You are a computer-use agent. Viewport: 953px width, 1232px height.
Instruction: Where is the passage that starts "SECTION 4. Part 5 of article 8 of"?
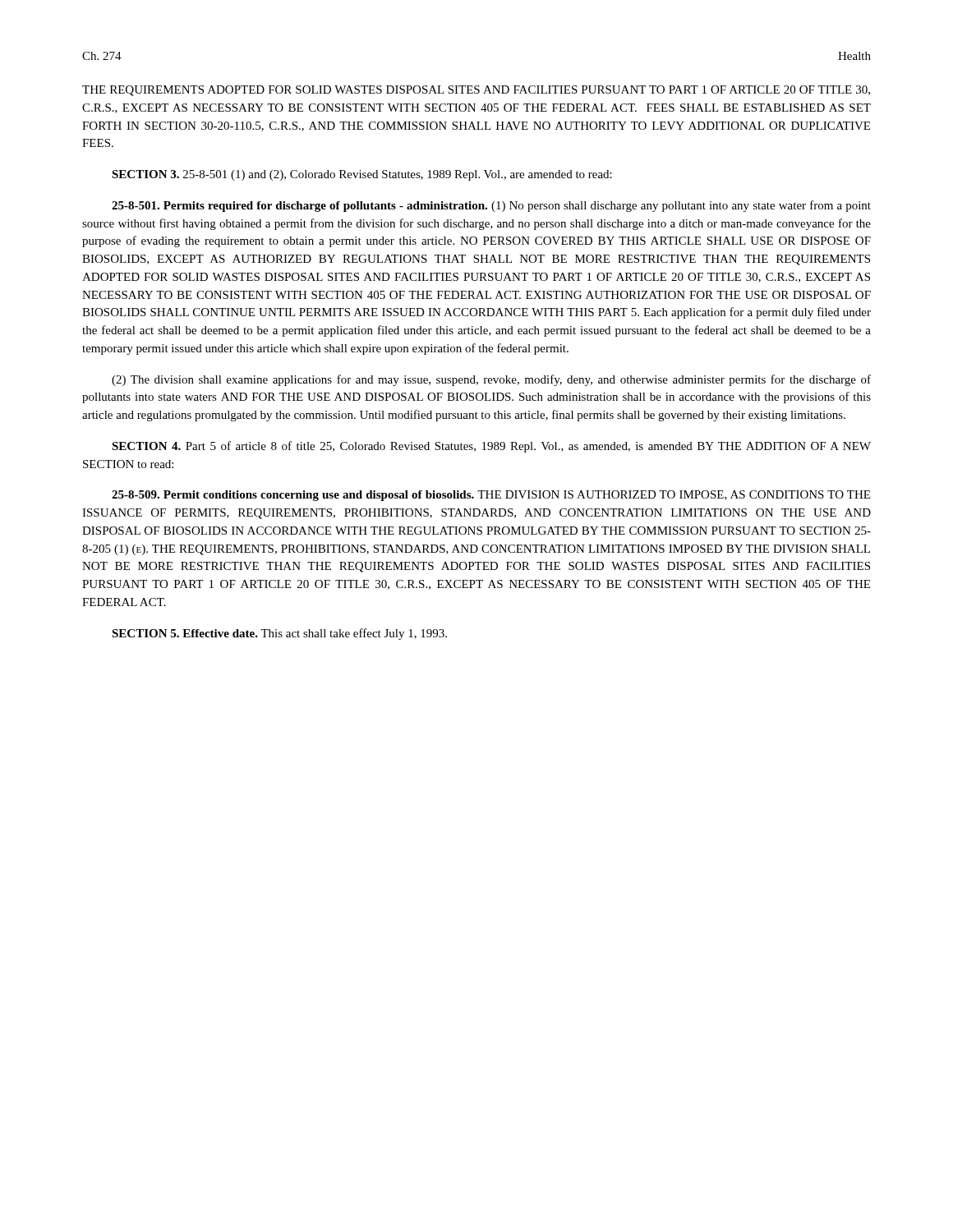[476, 455]
